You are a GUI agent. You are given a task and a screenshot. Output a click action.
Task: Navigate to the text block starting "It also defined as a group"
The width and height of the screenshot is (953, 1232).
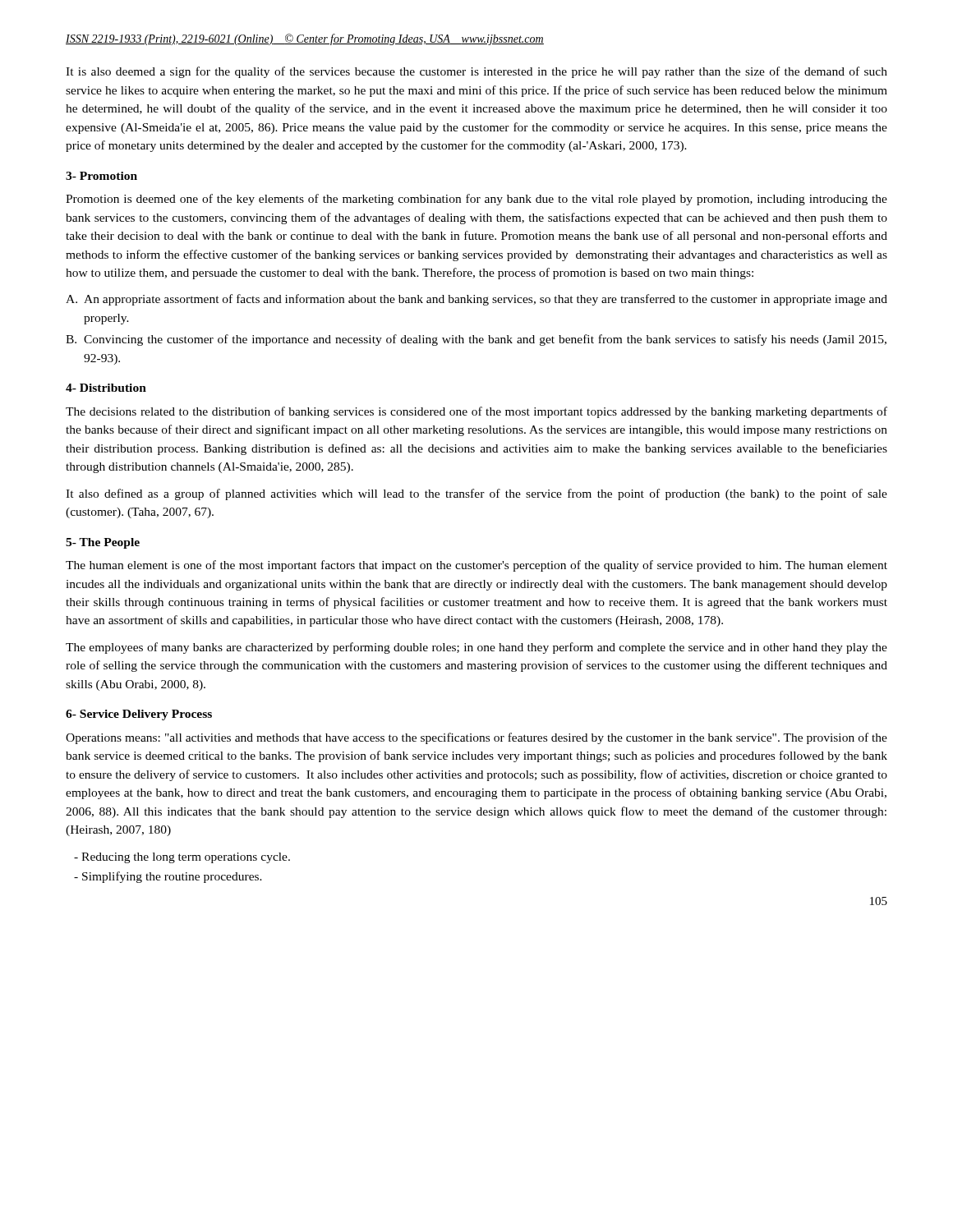(x=476, y=502)
